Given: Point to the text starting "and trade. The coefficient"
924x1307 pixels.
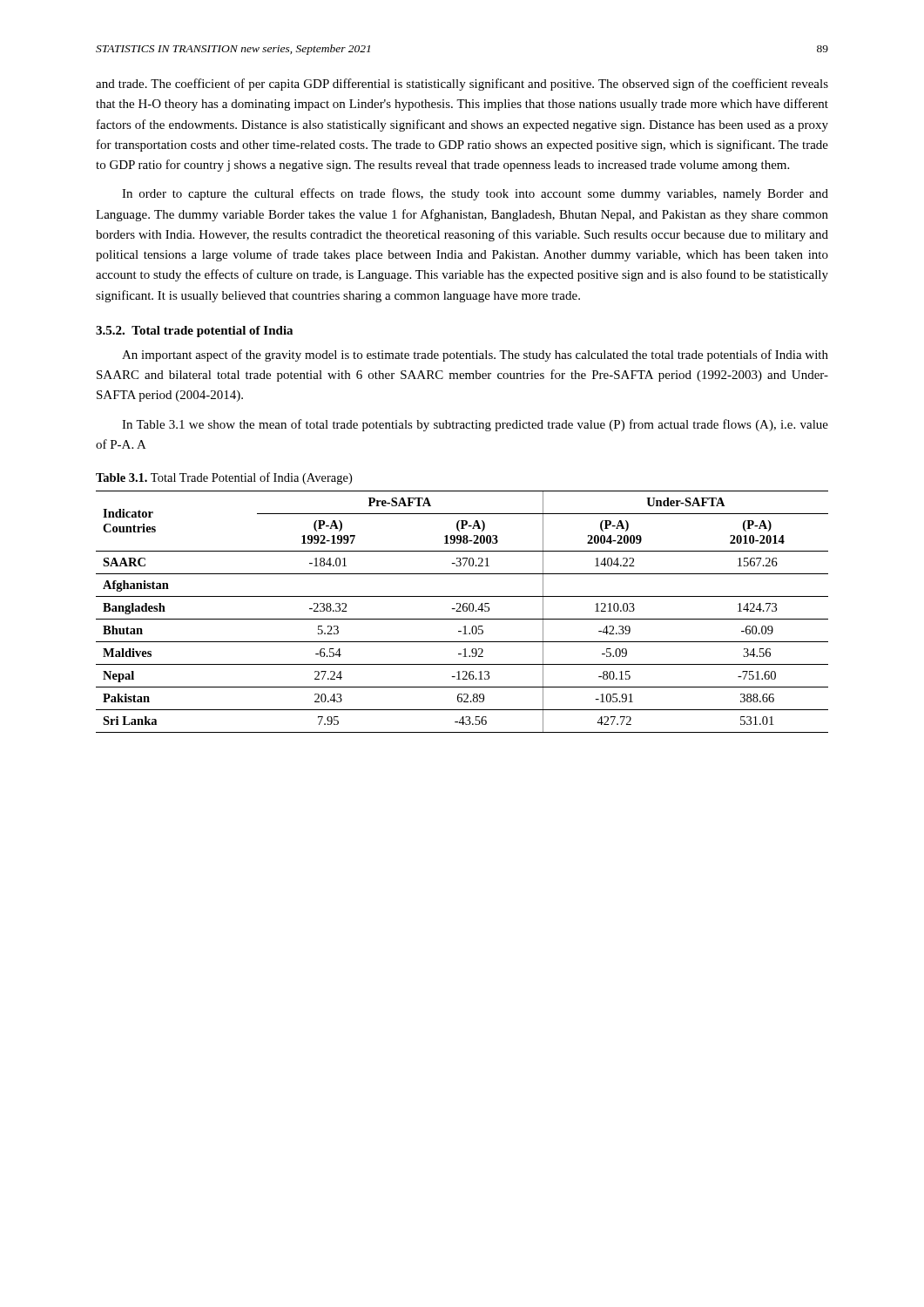Looking at the screenshot, I should coord(462,124).
